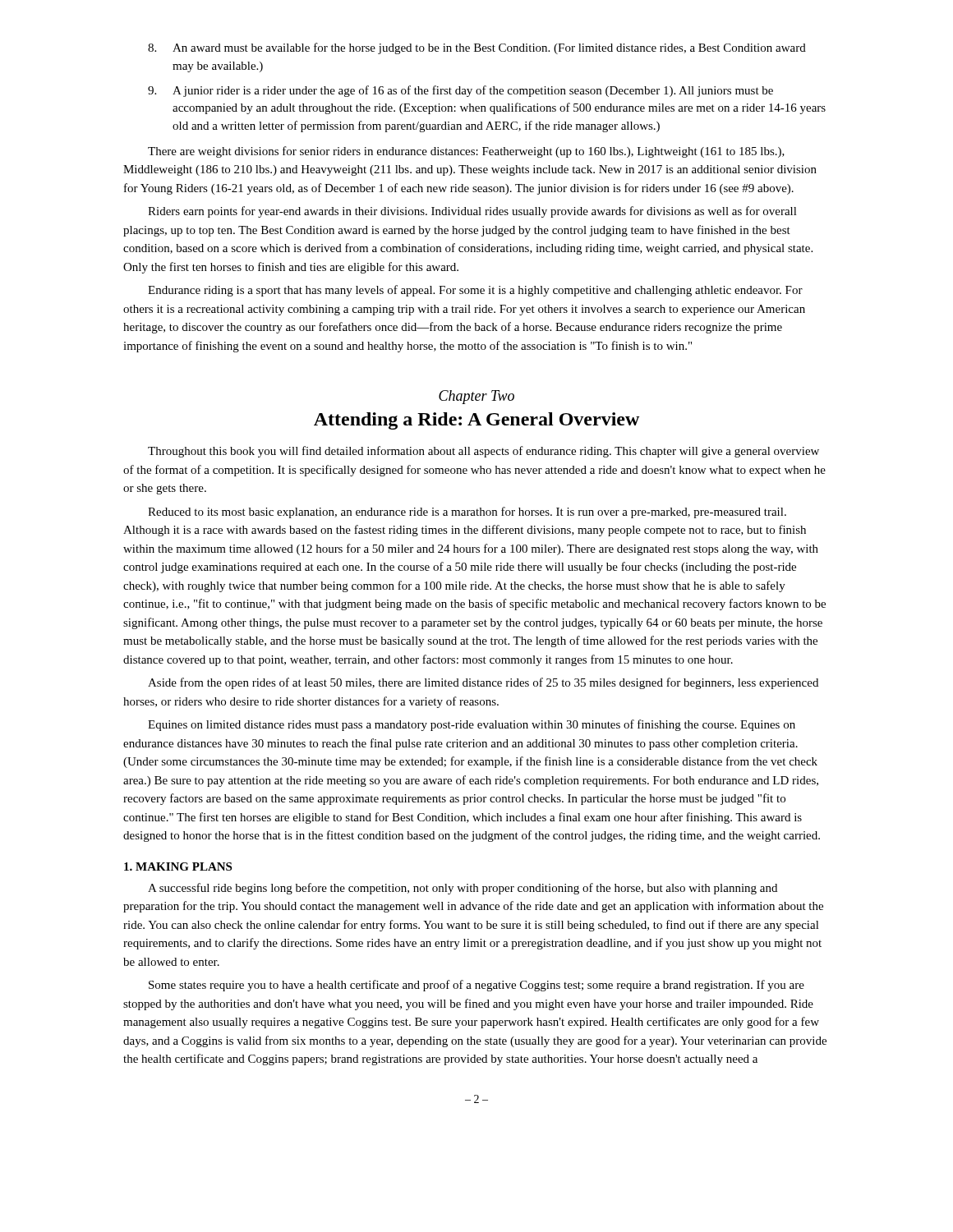953x1232 pixels.
Task: Select the element starting "1. MAKING PLANS"
Action: coord(178,866)
